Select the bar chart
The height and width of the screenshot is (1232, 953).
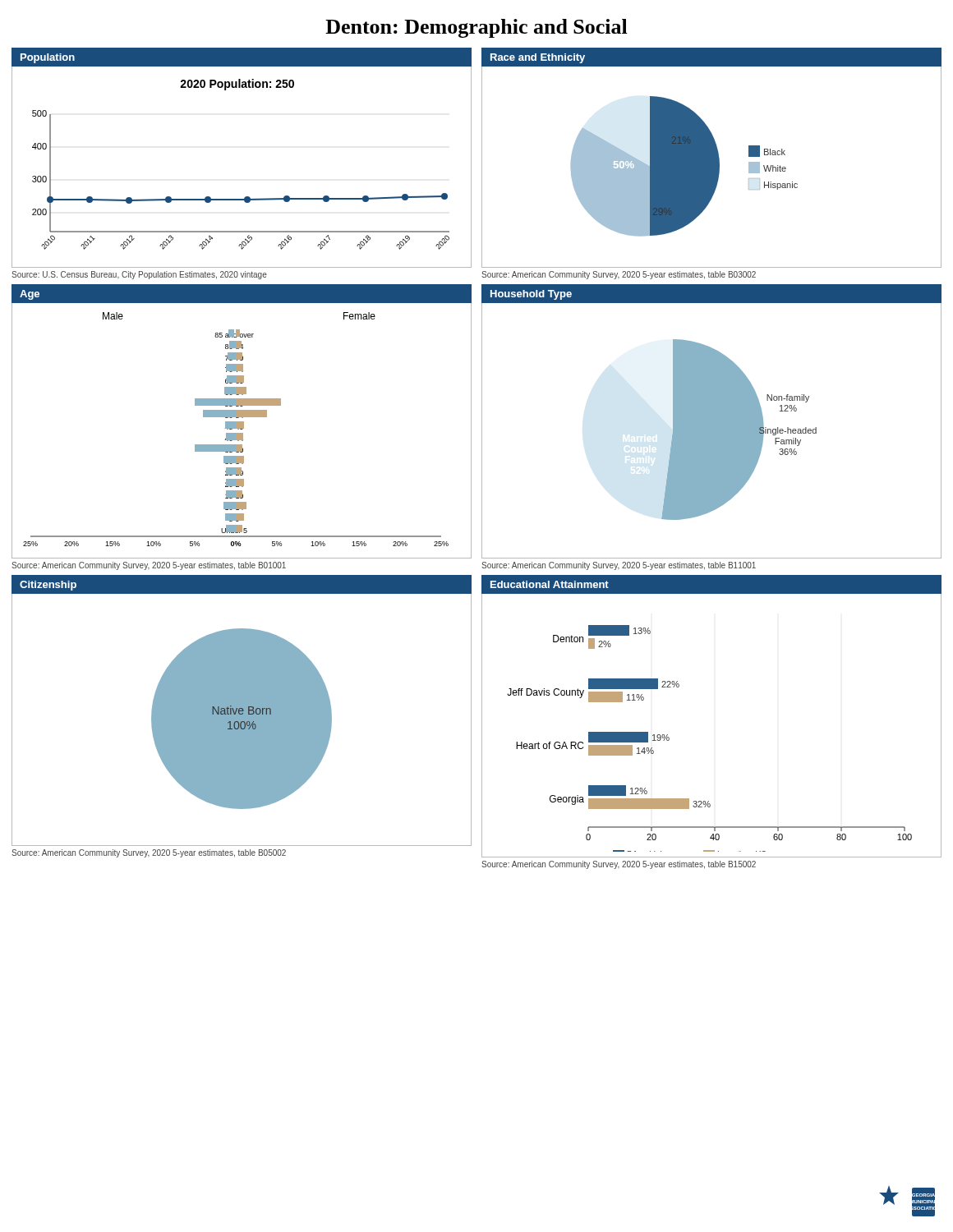(242, 431)
